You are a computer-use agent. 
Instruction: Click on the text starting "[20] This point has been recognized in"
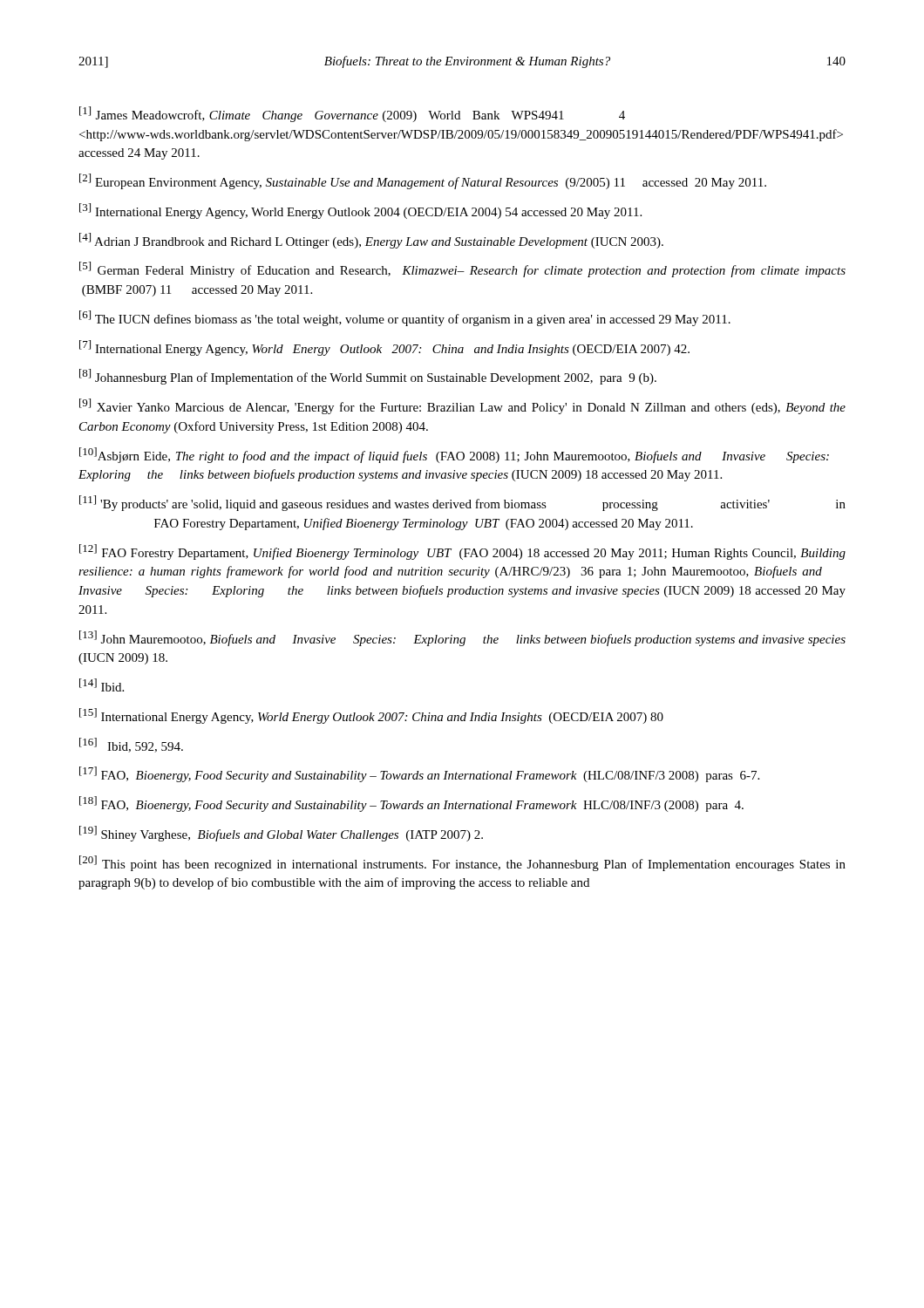(x=462, y=871)
